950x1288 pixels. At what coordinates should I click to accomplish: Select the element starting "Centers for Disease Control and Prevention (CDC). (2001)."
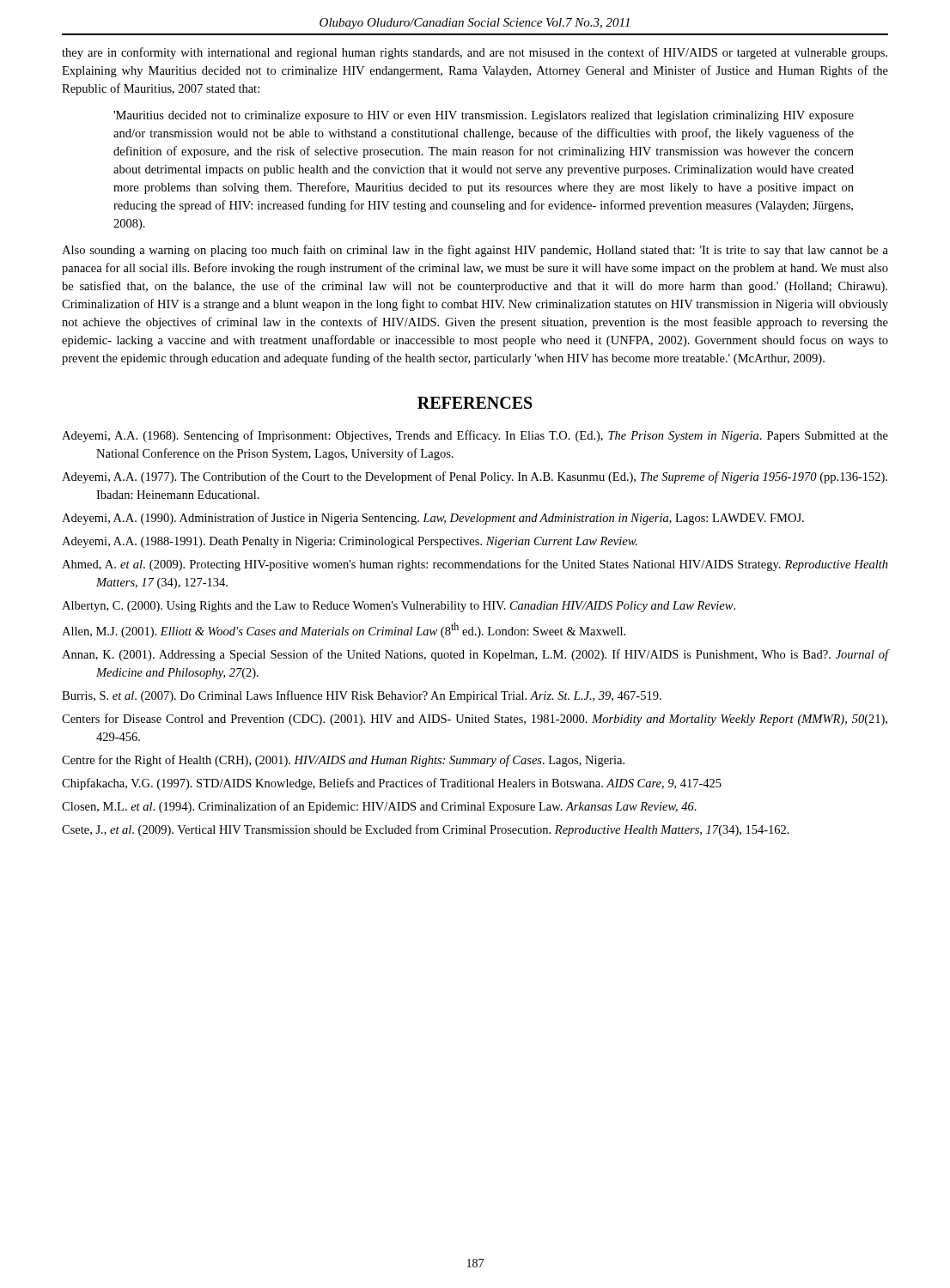(x=475, y=728)
